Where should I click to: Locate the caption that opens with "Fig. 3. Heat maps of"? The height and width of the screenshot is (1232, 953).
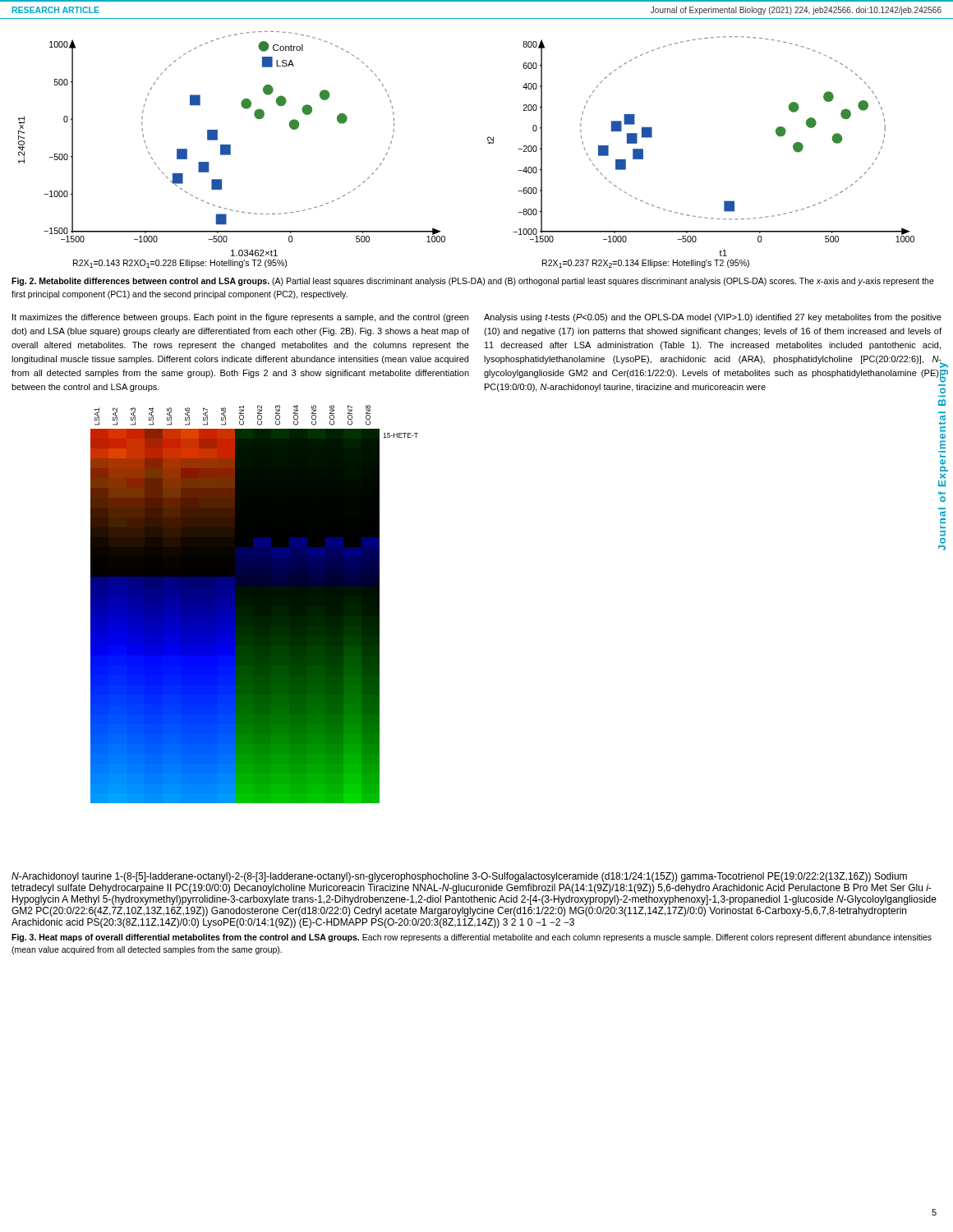(x=472, y=943)
